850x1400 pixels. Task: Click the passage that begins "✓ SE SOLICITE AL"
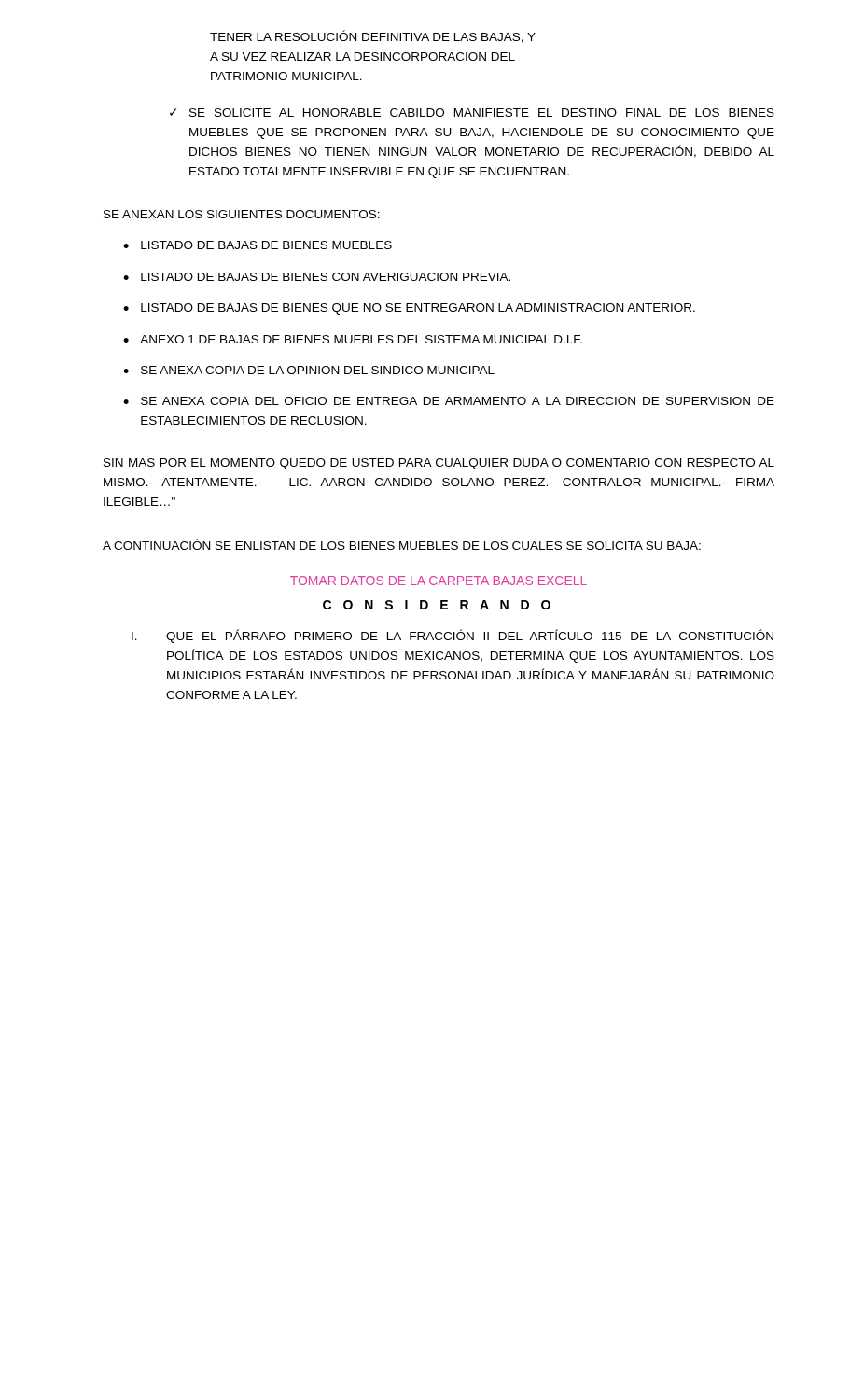(x=471, y=142)
